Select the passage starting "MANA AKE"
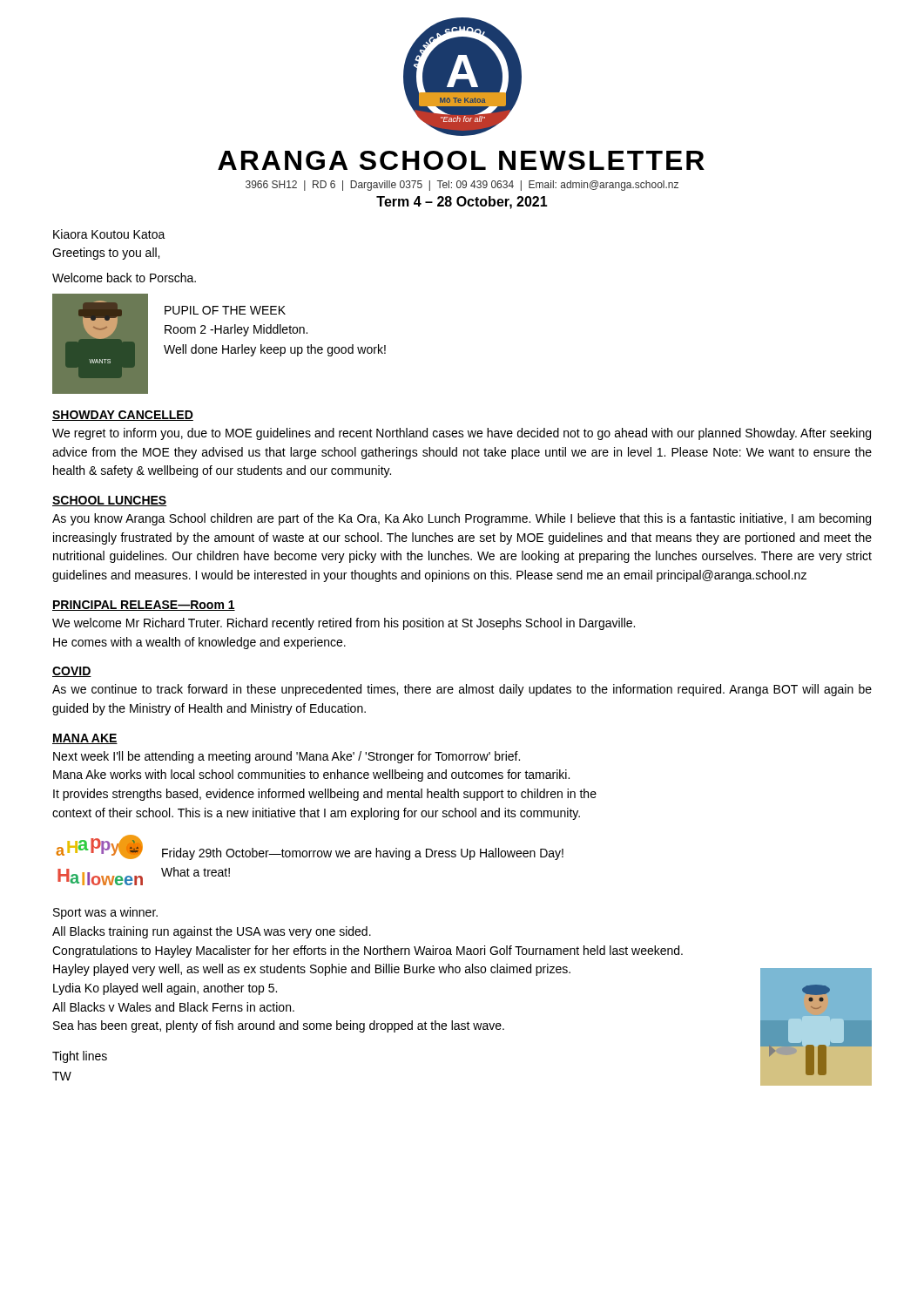Viewport: 924px width, 1307px height. 85,738
